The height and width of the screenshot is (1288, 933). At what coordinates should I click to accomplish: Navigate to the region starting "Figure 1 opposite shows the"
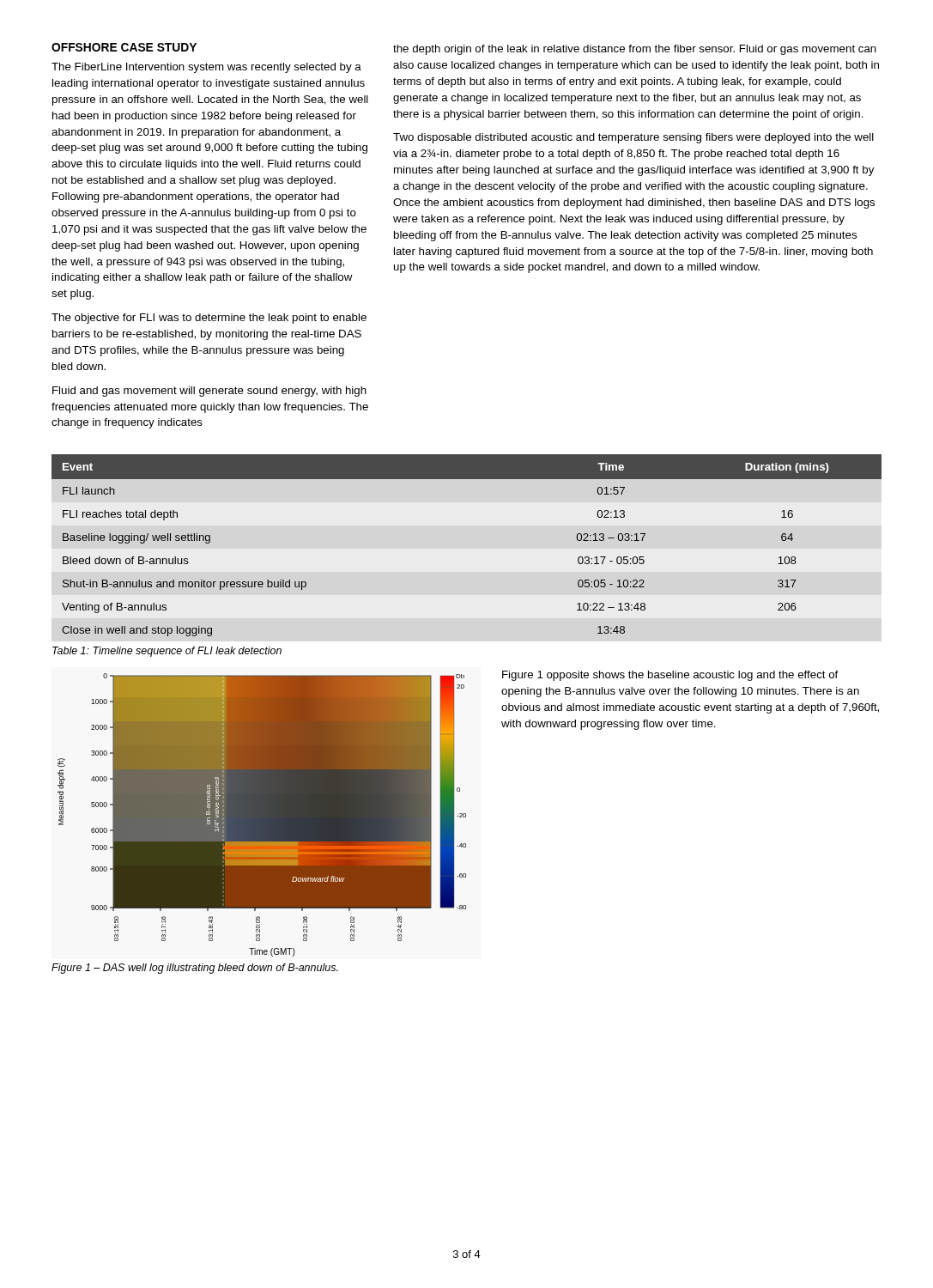pos(691,700)
